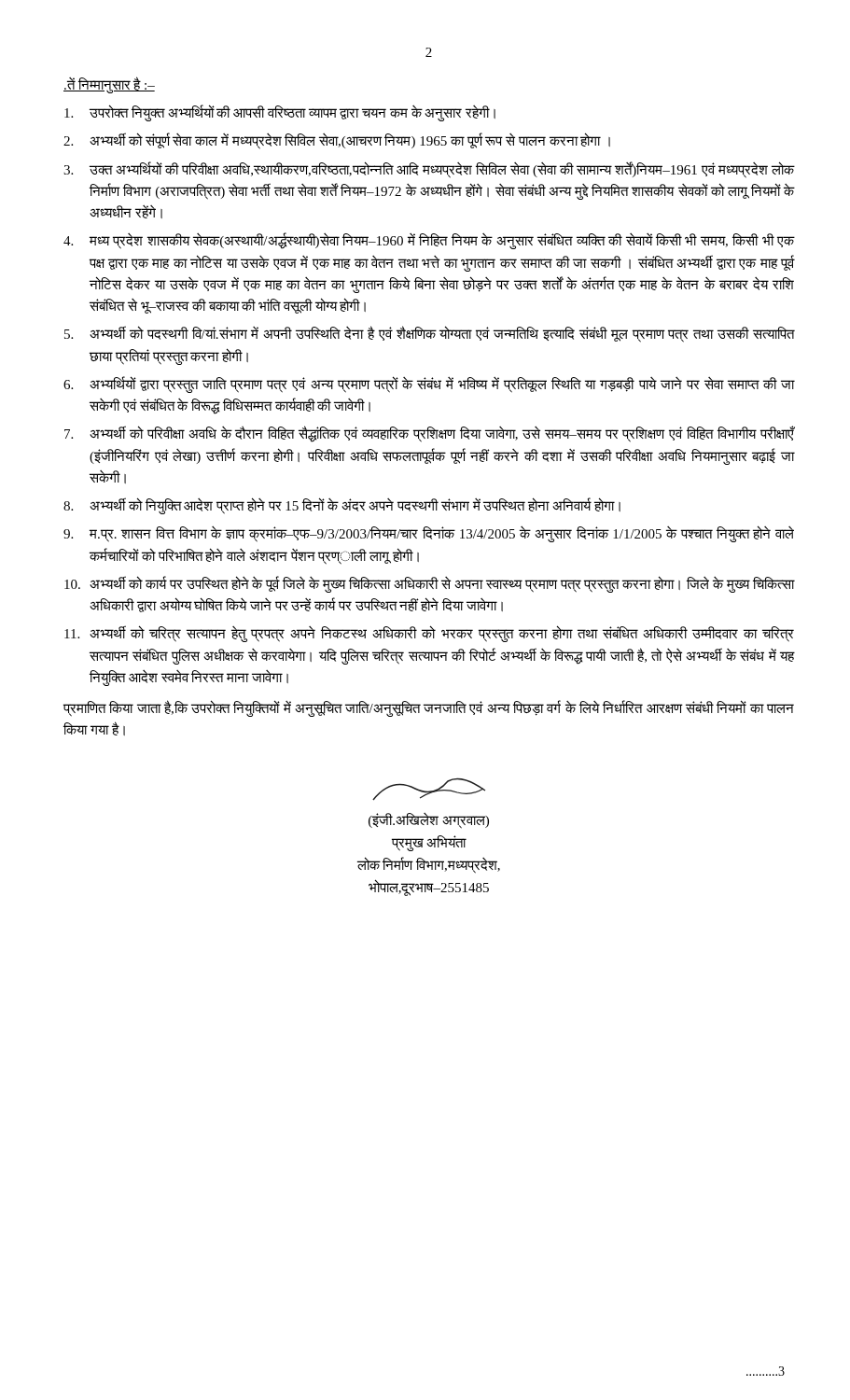
Task: Point to the block beginning "2. अभ्यर्थी को संपूर्ण सेवा"
Action: 429,142
